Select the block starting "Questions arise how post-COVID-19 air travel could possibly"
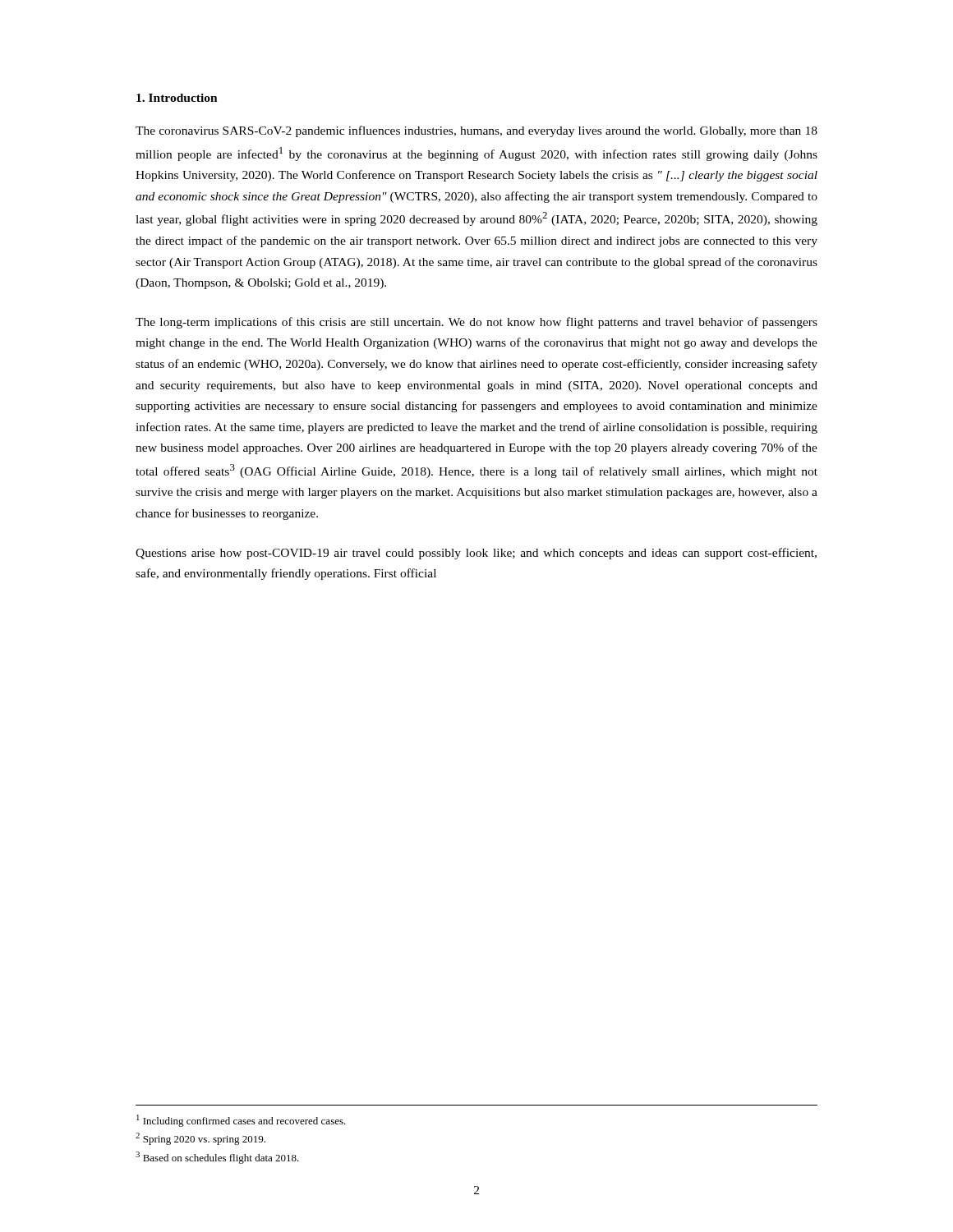 pos(476,563)
